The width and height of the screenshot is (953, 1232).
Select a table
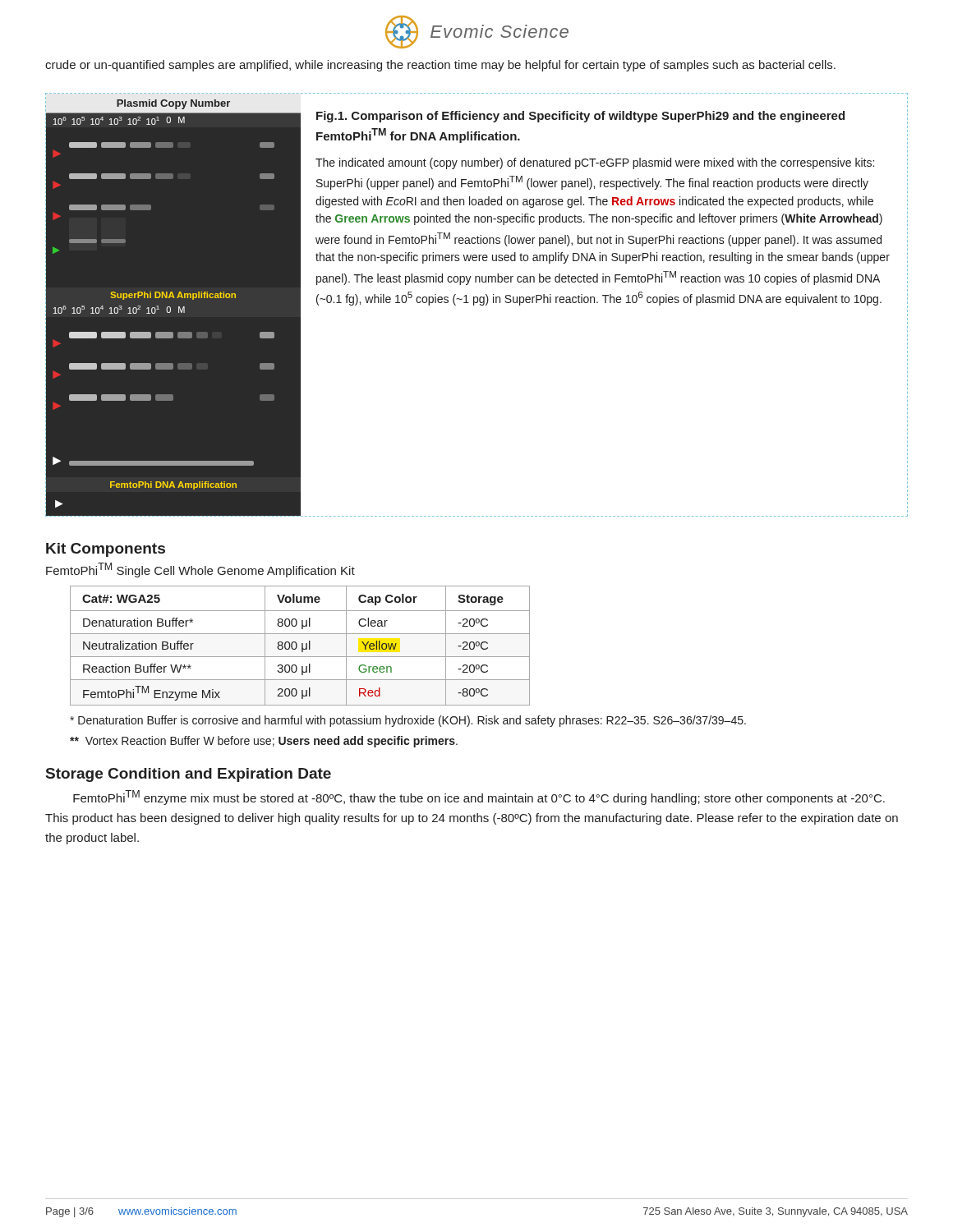[x=489, y=645]
